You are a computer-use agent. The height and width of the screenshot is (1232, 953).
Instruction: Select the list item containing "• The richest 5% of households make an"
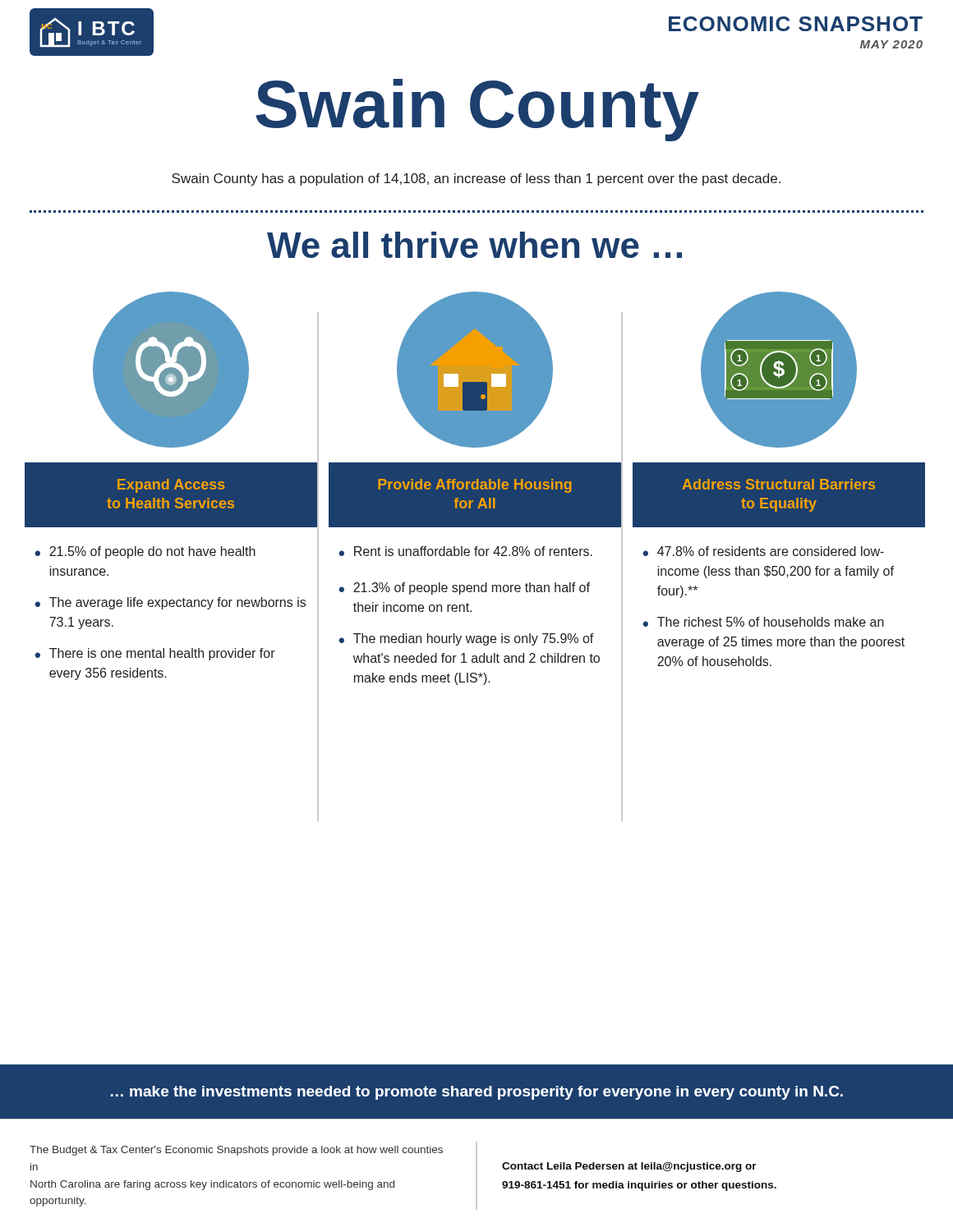779,642
